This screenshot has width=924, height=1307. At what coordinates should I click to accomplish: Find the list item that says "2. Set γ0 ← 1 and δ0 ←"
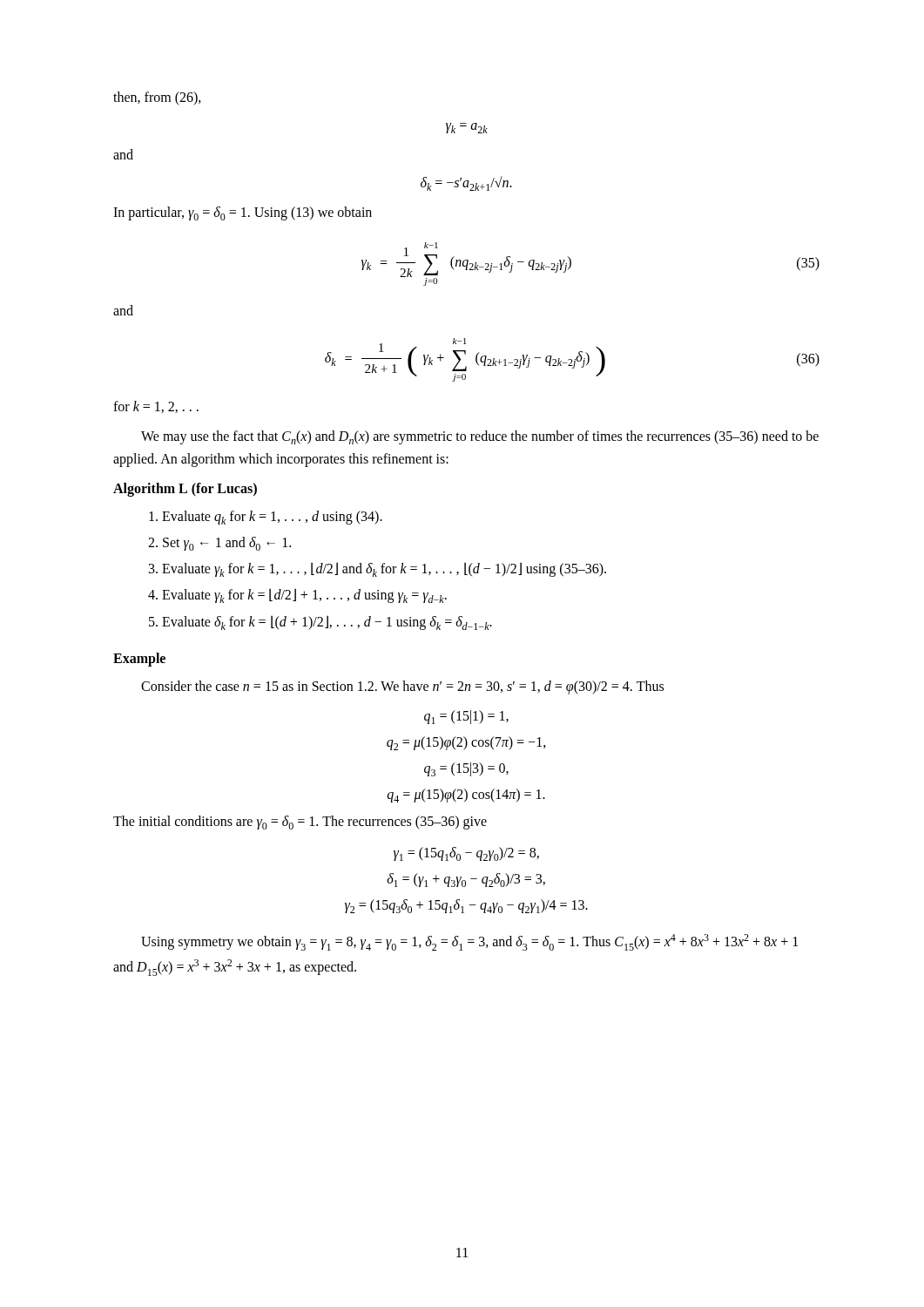pos(220,544)
